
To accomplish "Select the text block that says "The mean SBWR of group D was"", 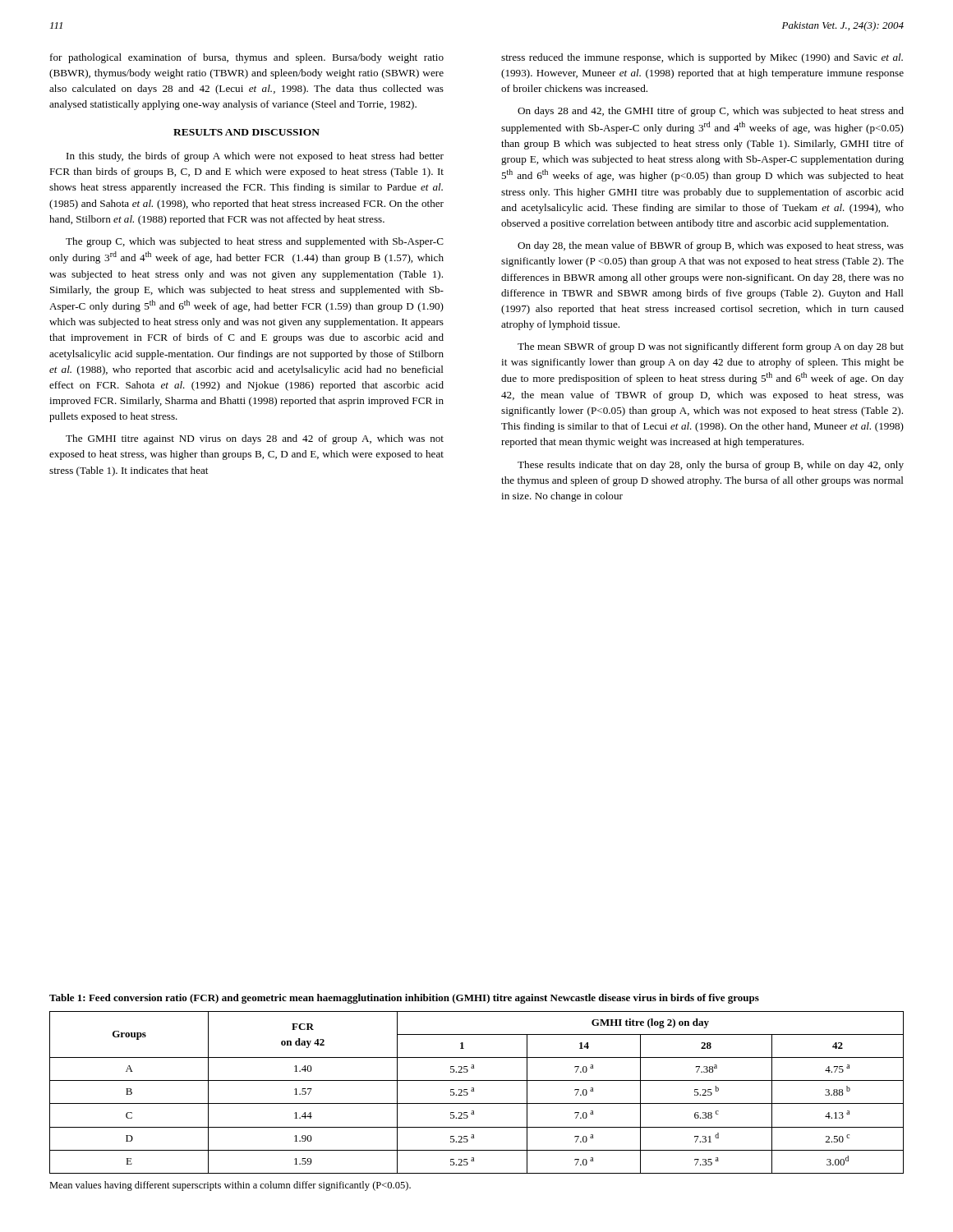I will coord(702,394).
